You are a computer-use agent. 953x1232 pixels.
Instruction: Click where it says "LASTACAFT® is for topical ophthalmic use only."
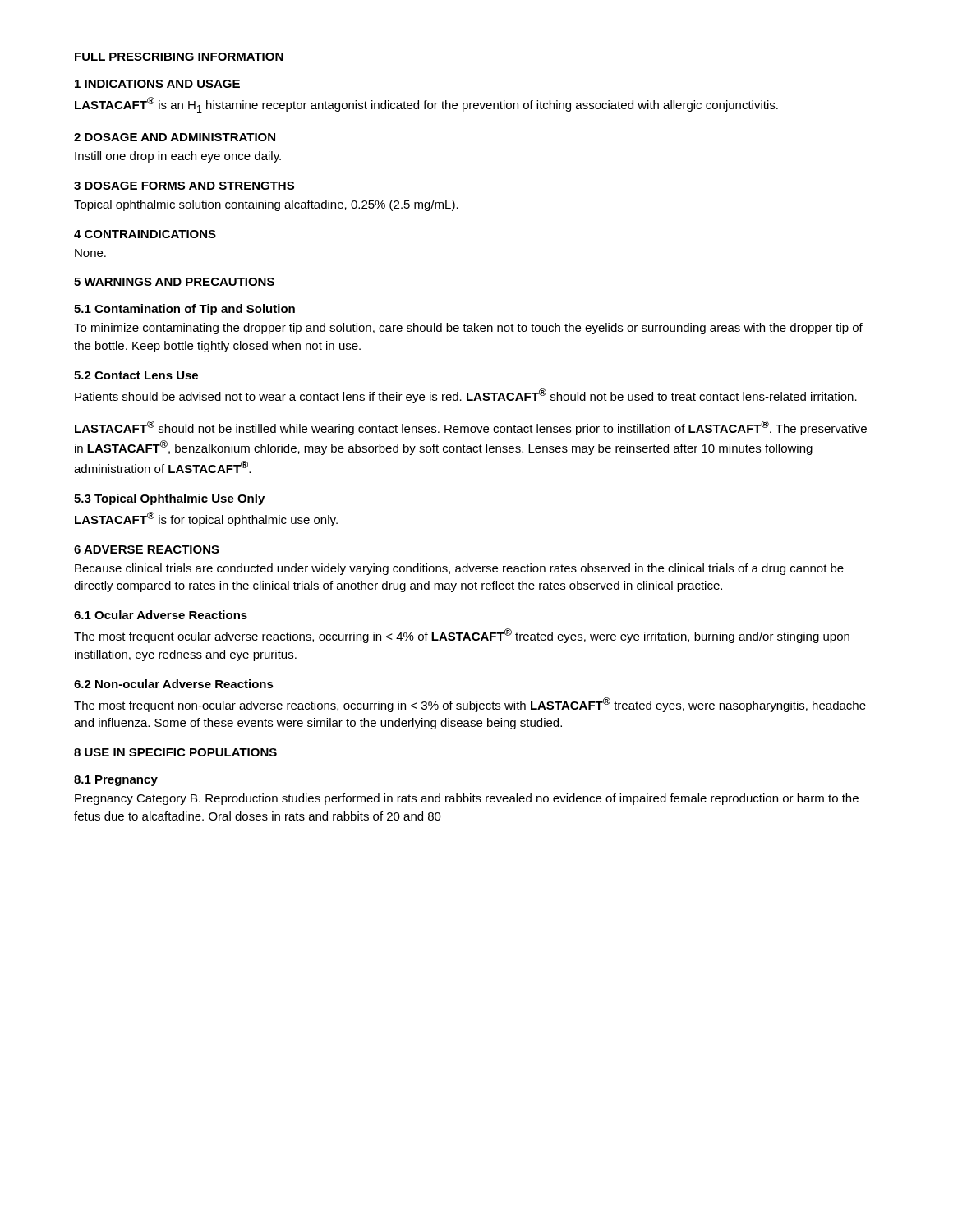[x=206, y=518]
